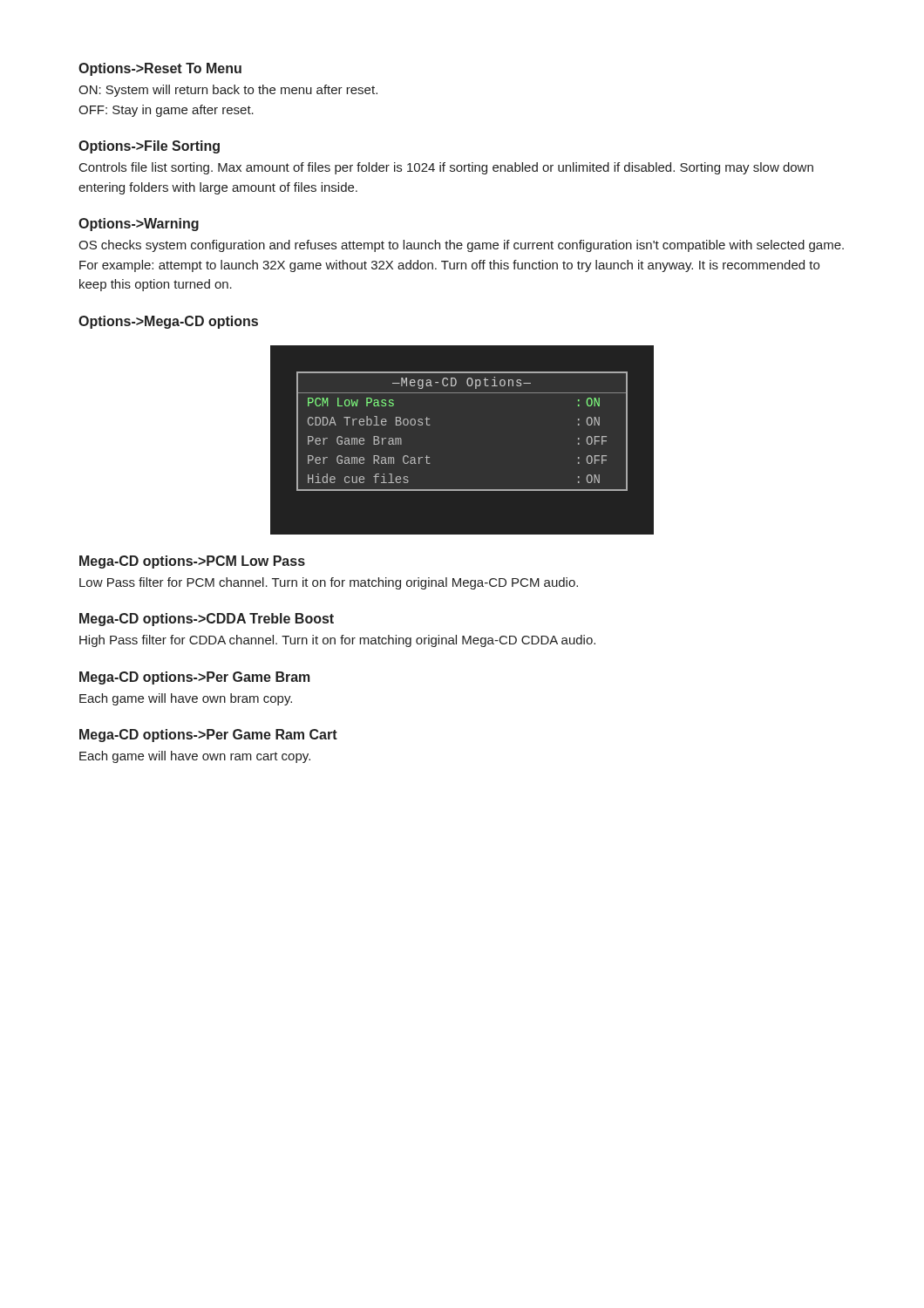Locate the block of text that opens with "High Pass filter"
Viewport: 924px width, 1308px height.
(338, 640)
